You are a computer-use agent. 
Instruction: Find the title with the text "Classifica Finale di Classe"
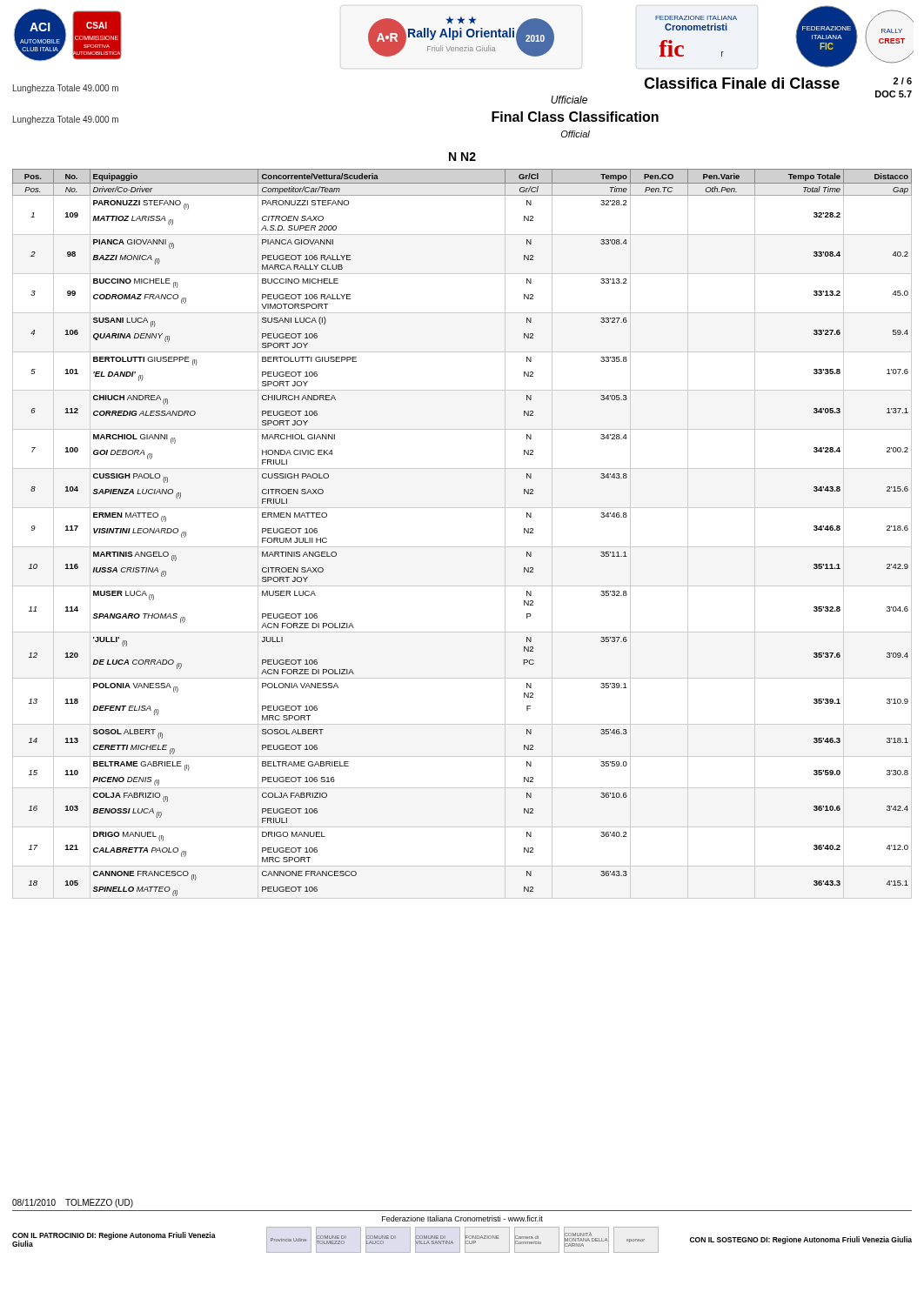(x=742, y=84)
